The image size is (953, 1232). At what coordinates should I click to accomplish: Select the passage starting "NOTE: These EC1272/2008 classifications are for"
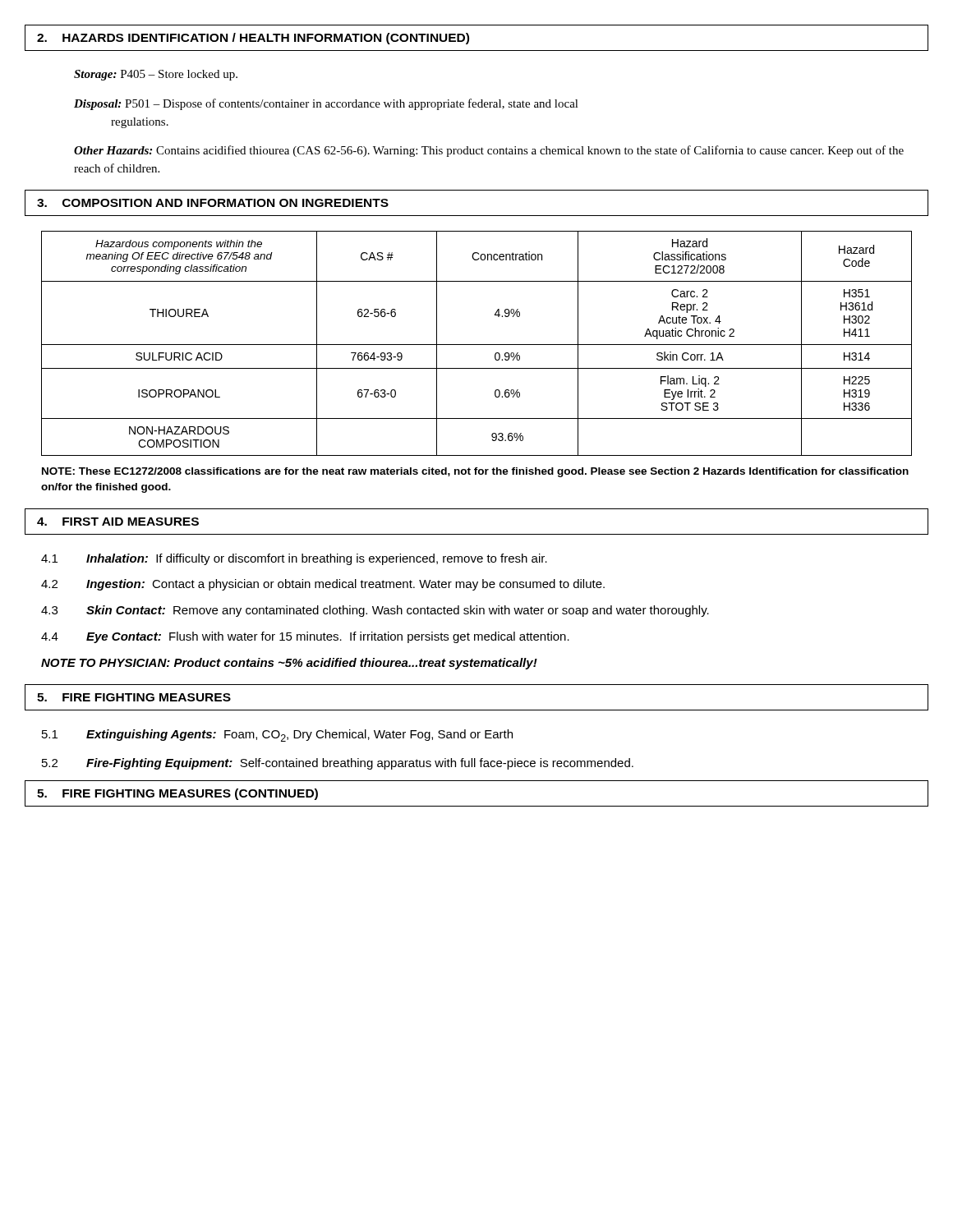tap(475, 479)
